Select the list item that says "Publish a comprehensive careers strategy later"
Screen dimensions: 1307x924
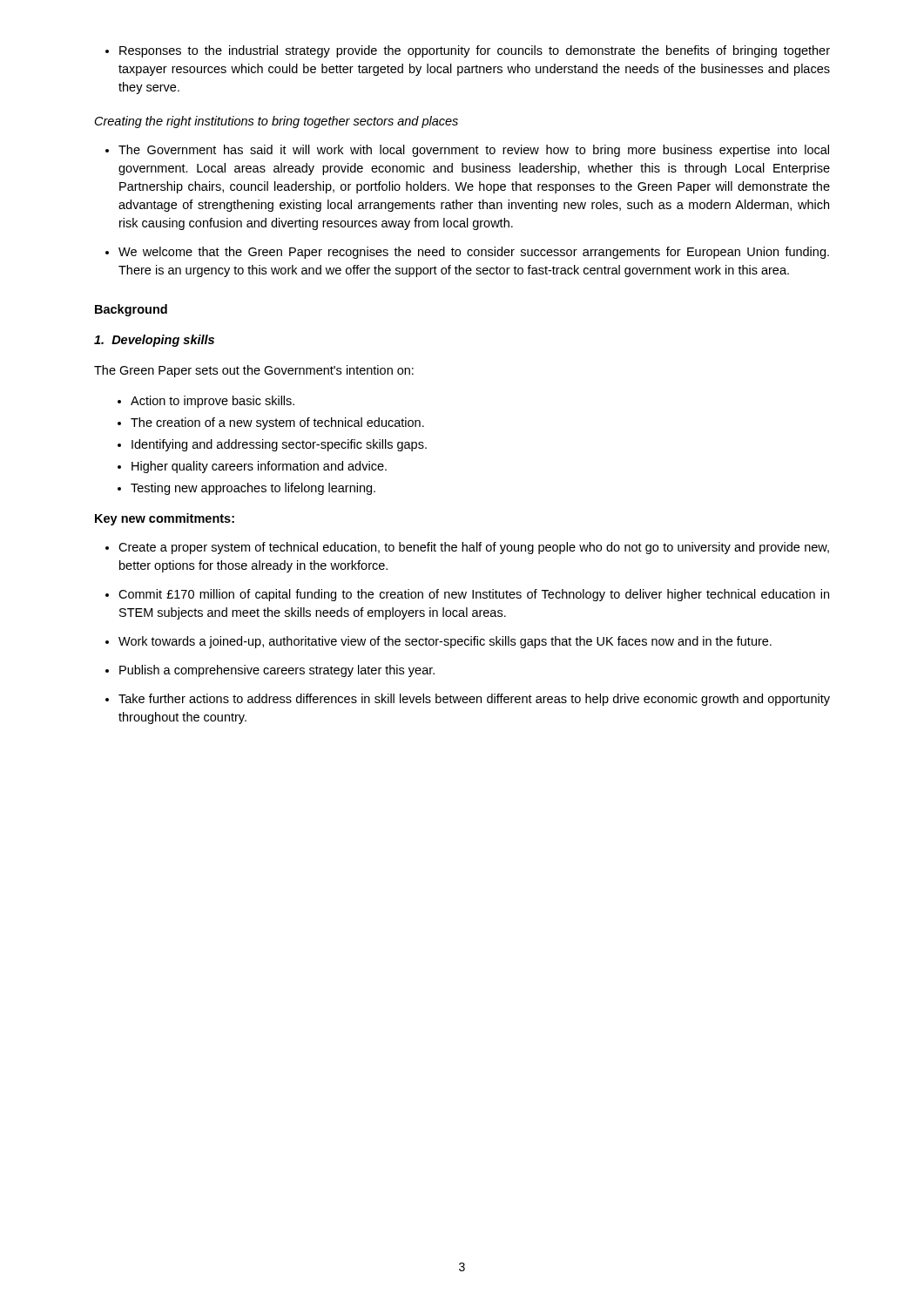(270, 671)
